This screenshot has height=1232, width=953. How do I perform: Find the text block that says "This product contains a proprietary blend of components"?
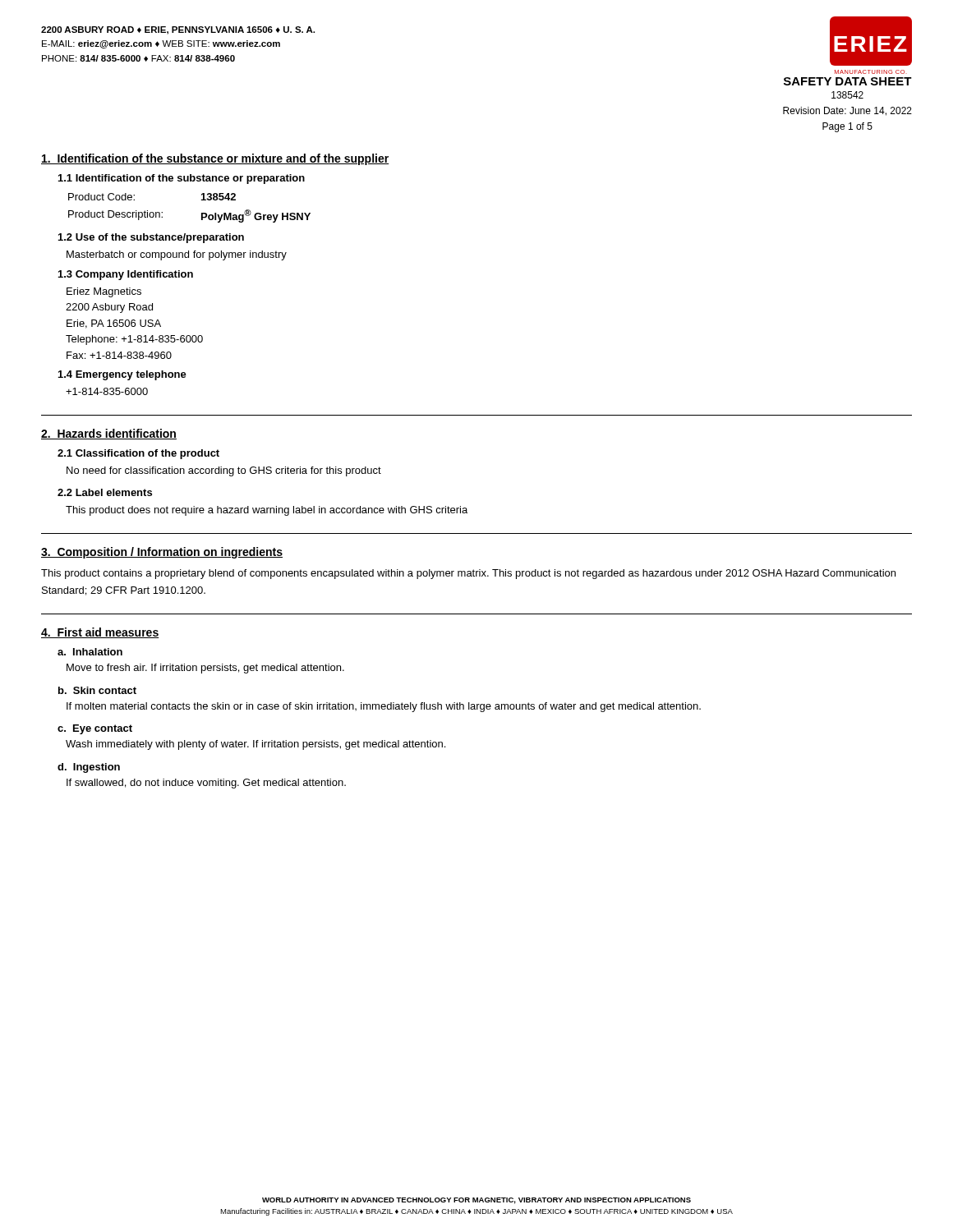pos(469,581)
